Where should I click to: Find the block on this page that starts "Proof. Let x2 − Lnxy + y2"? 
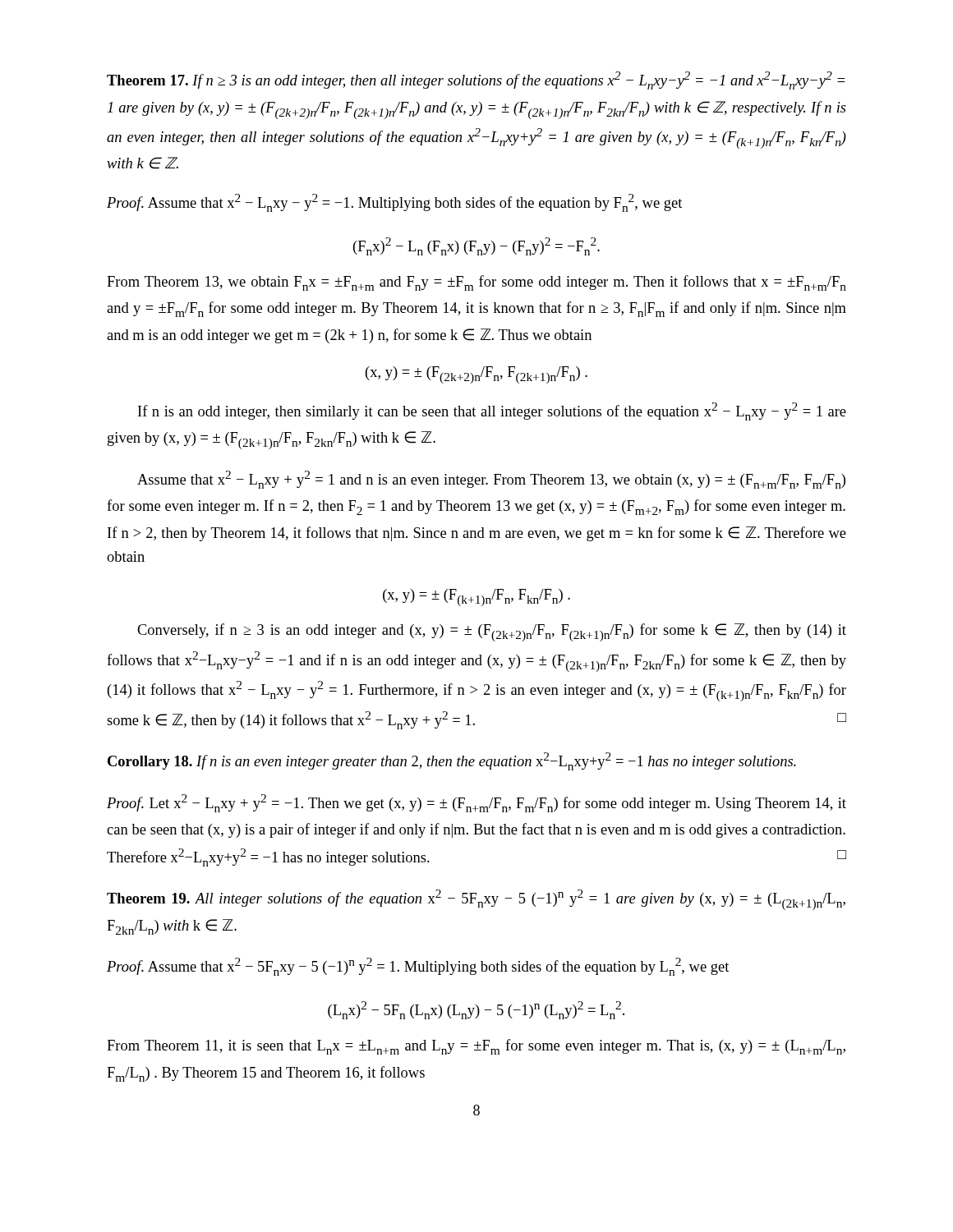(x=476, y=830)
